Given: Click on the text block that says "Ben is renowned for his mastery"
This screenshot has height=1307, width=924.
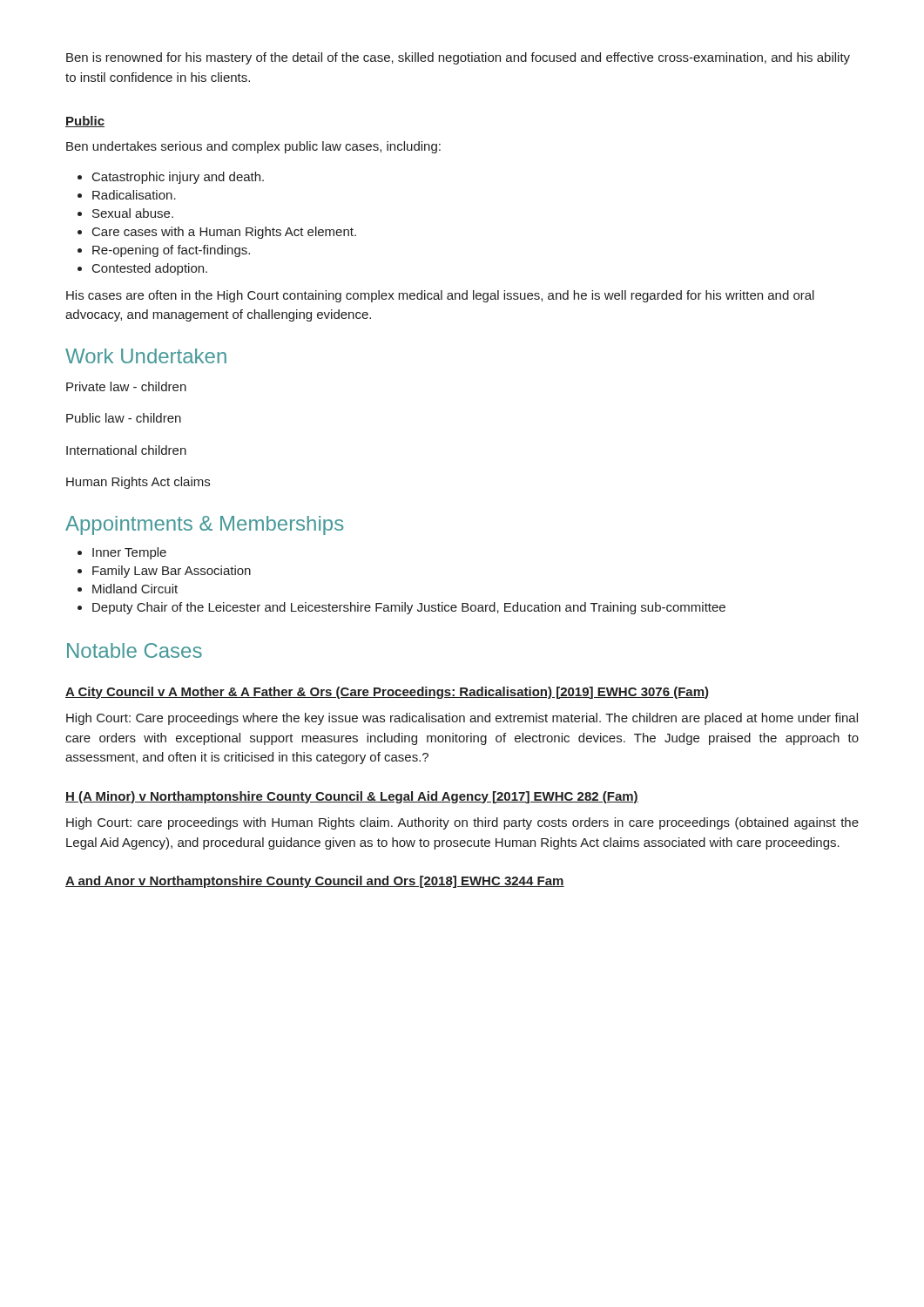Looking at the screenshot, I should [462, 68].
